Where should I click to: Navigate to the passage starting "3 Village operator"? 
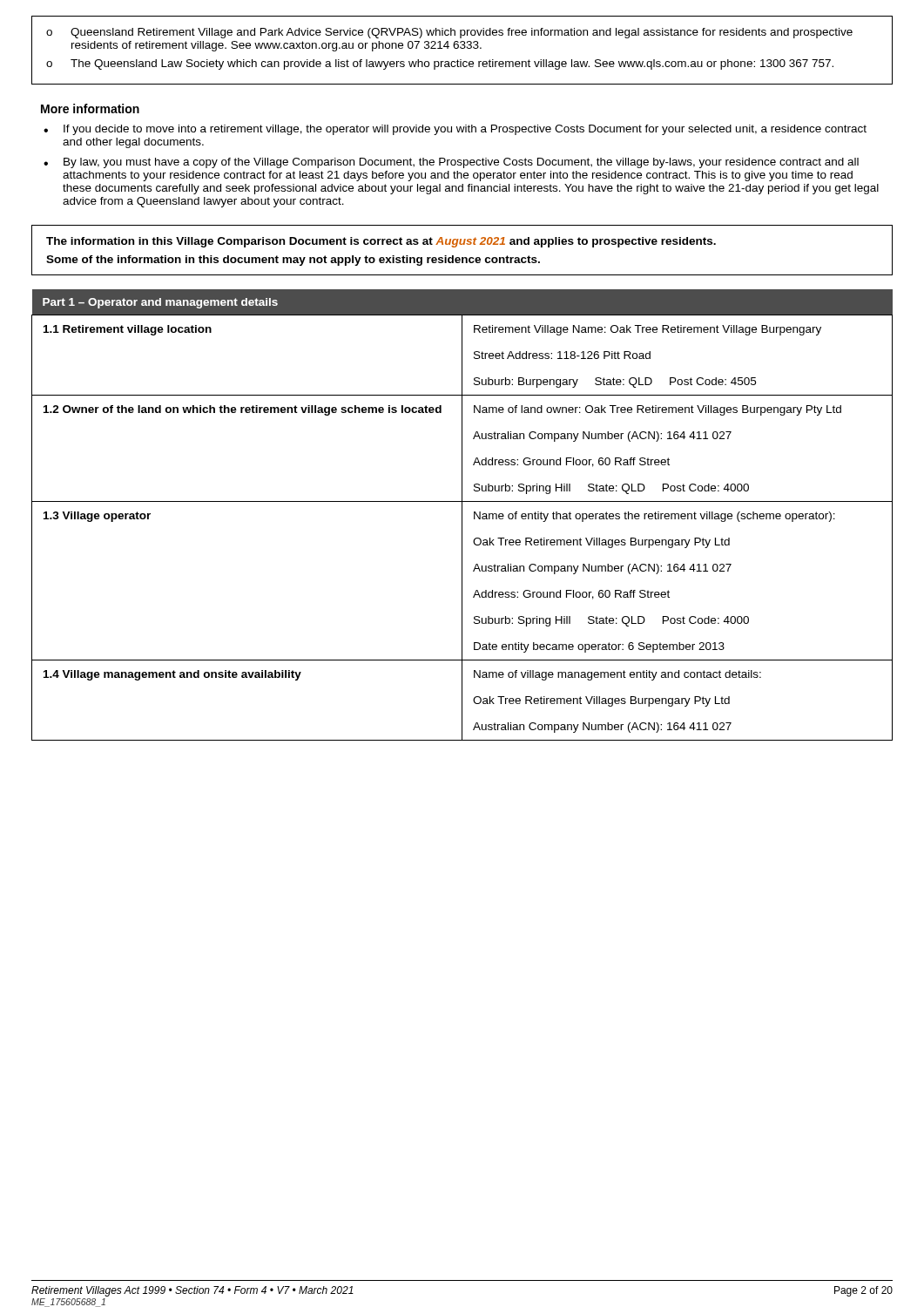(x=97, y=515)
